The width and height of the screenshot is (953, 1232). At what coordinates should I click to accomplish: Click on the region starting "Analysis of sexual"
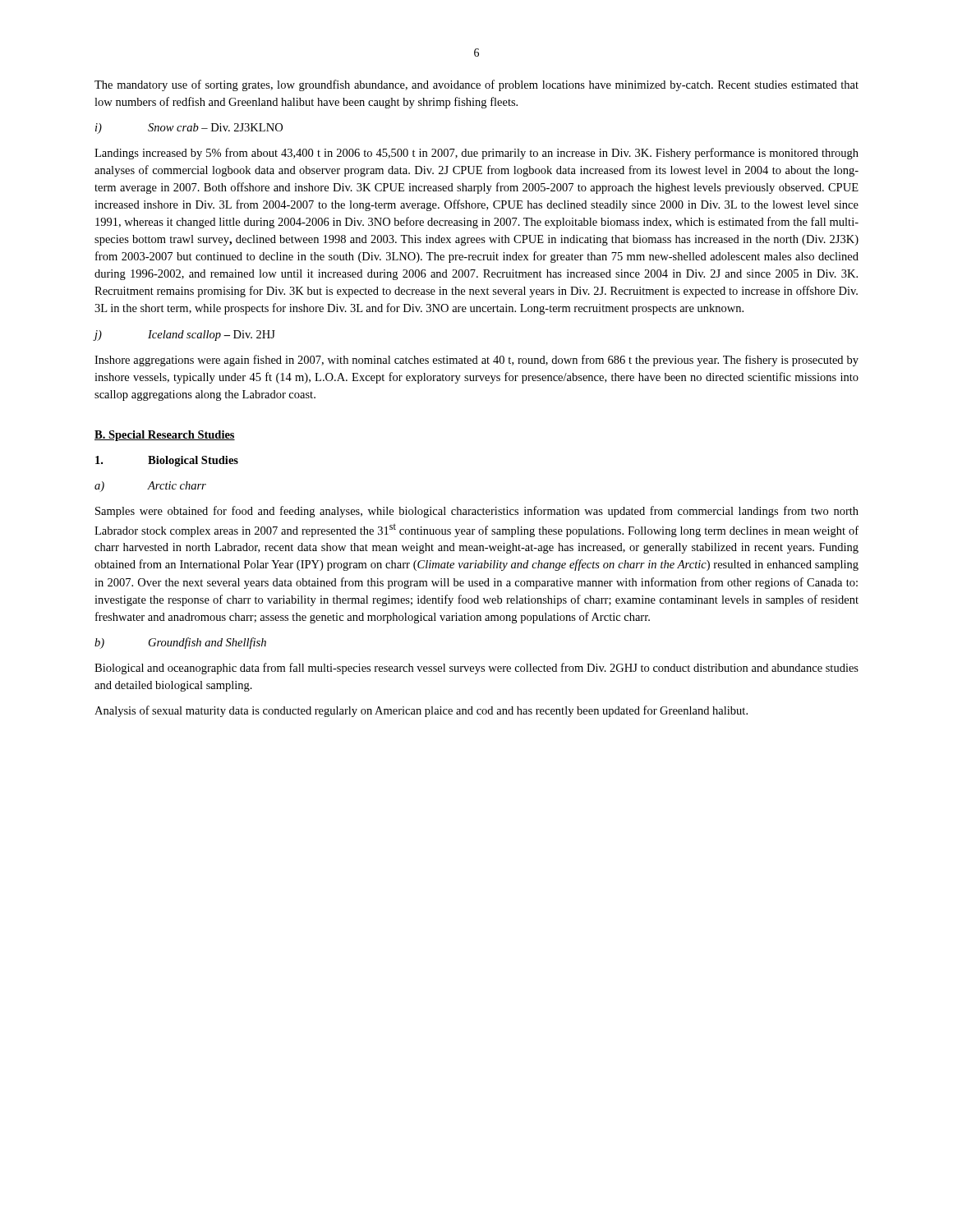tap(476, 710)
